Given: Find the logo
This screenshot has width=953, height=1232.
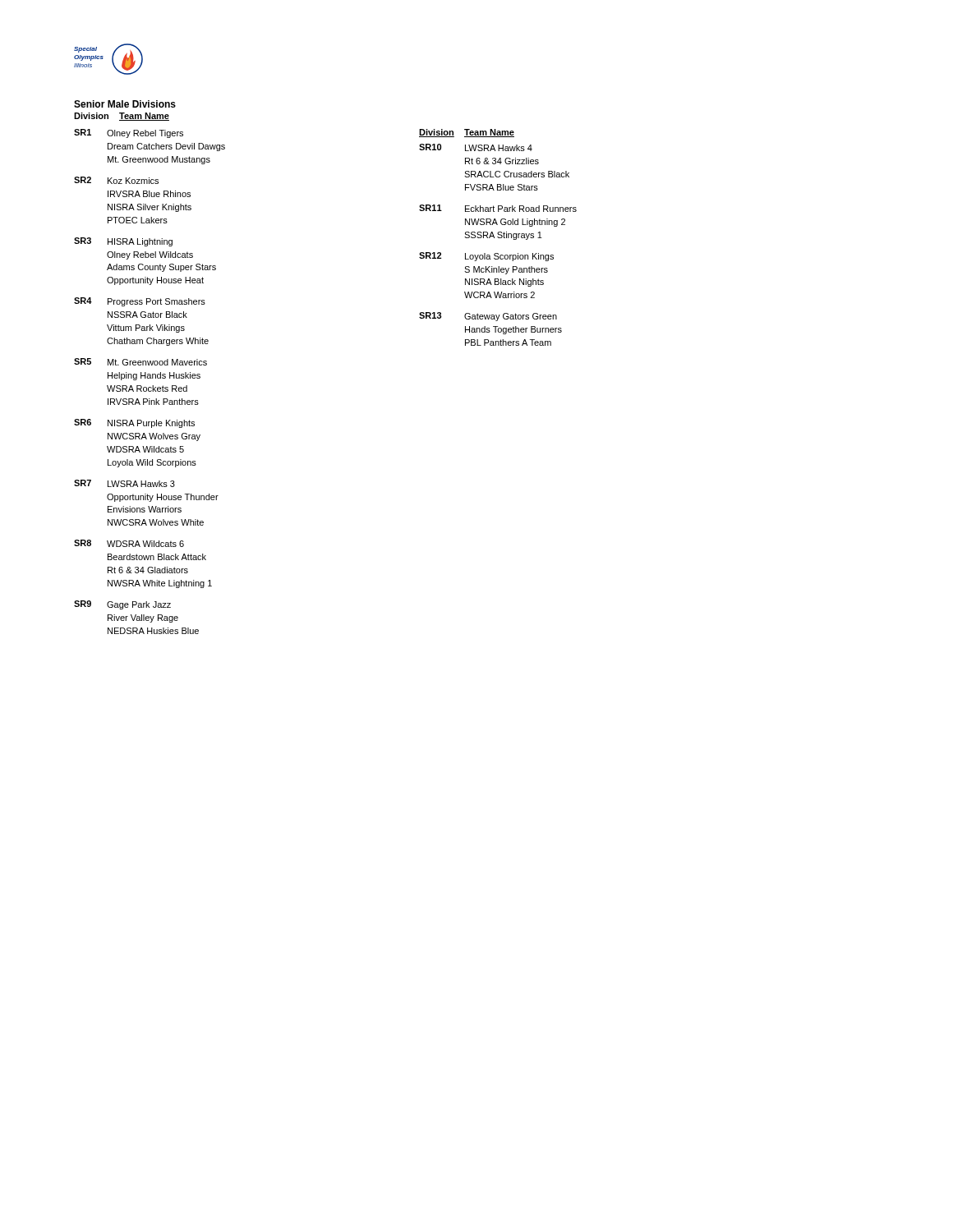Looking at the screenshot, I should (x=476, y=65).
